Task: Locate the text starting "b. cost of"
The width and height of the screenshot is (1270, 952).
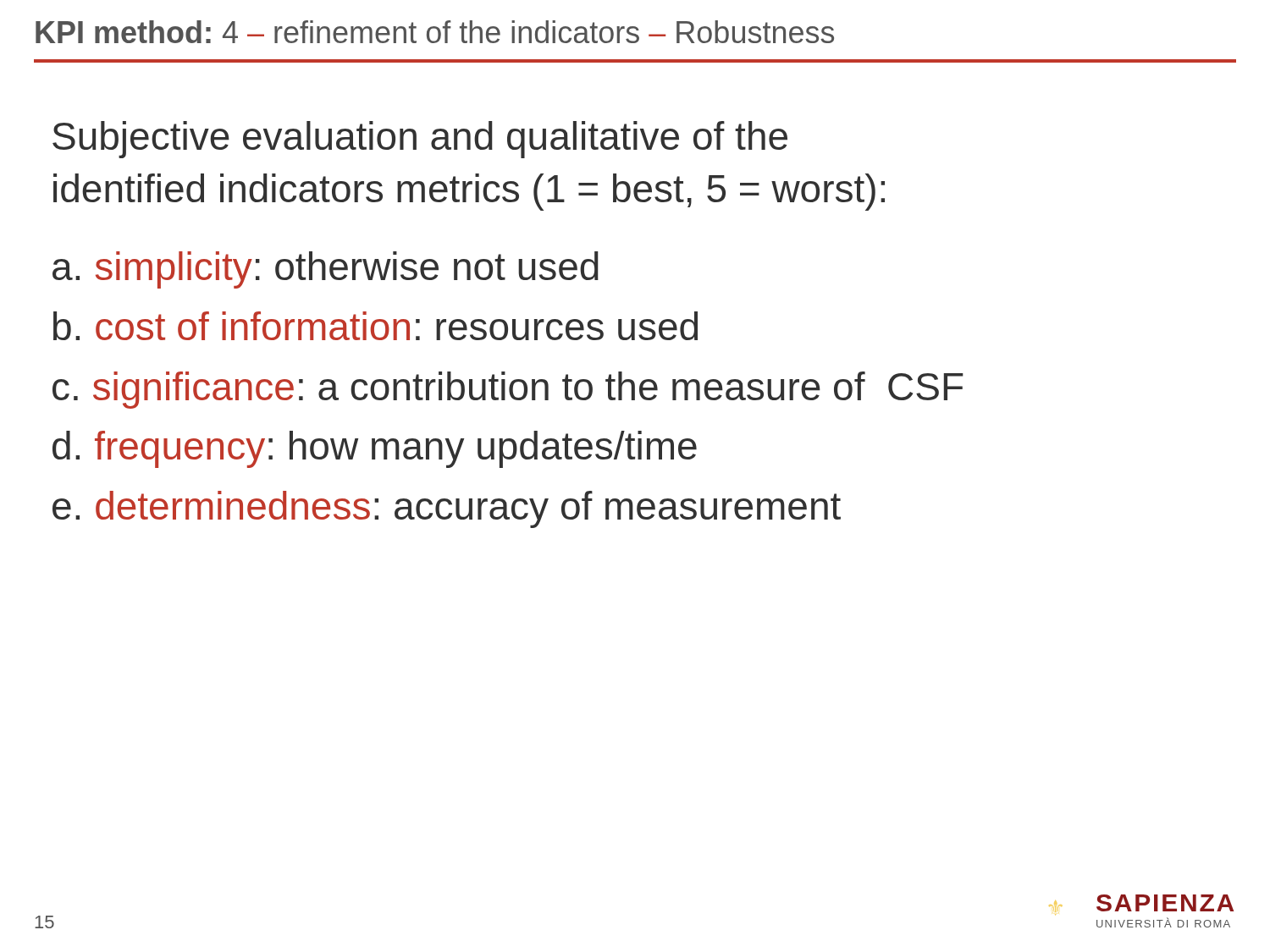Action: click(x=376, y=327)
